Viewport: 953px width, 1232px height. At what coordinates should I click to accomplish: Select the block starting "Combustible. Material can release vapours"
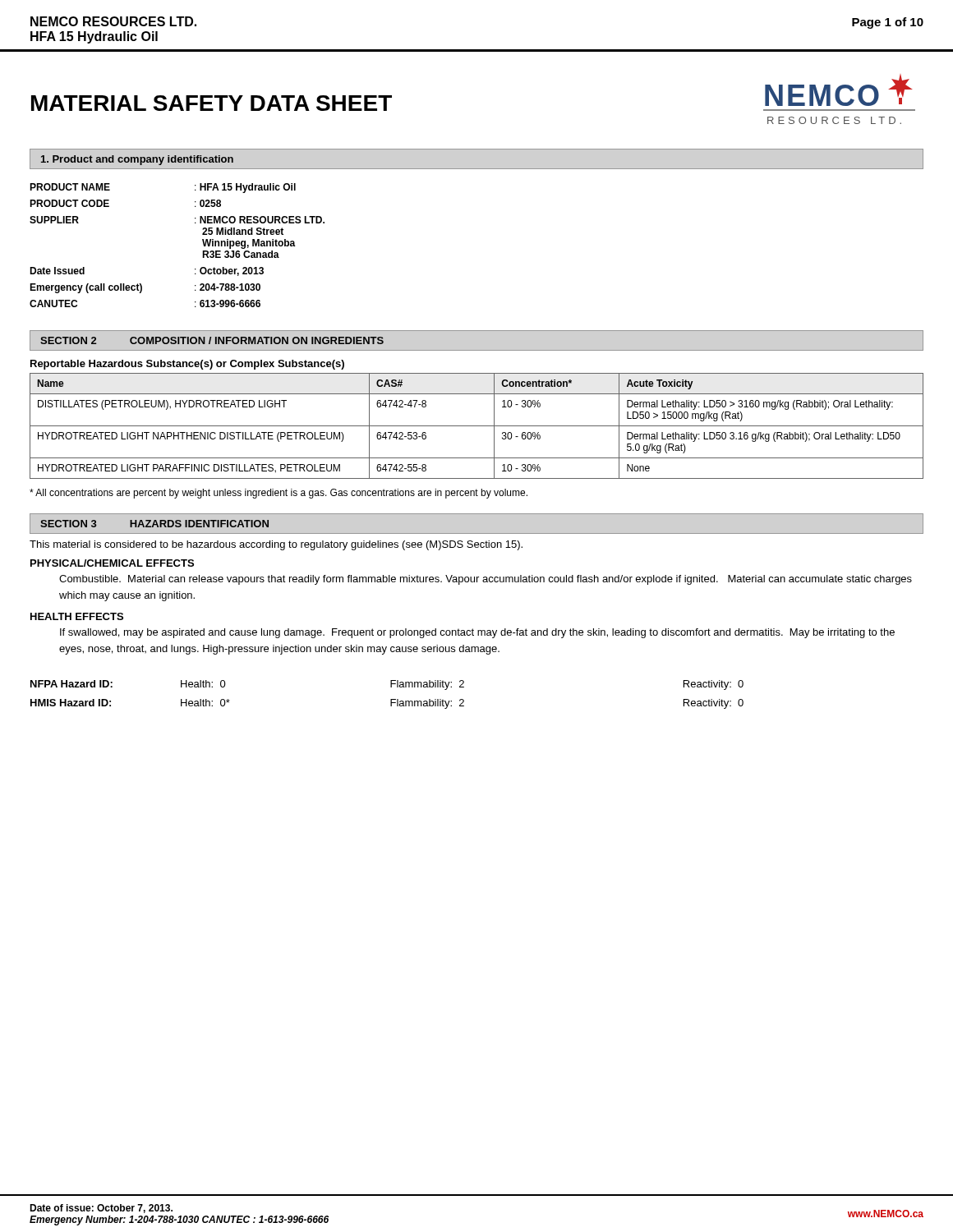(x=486, y=587)
